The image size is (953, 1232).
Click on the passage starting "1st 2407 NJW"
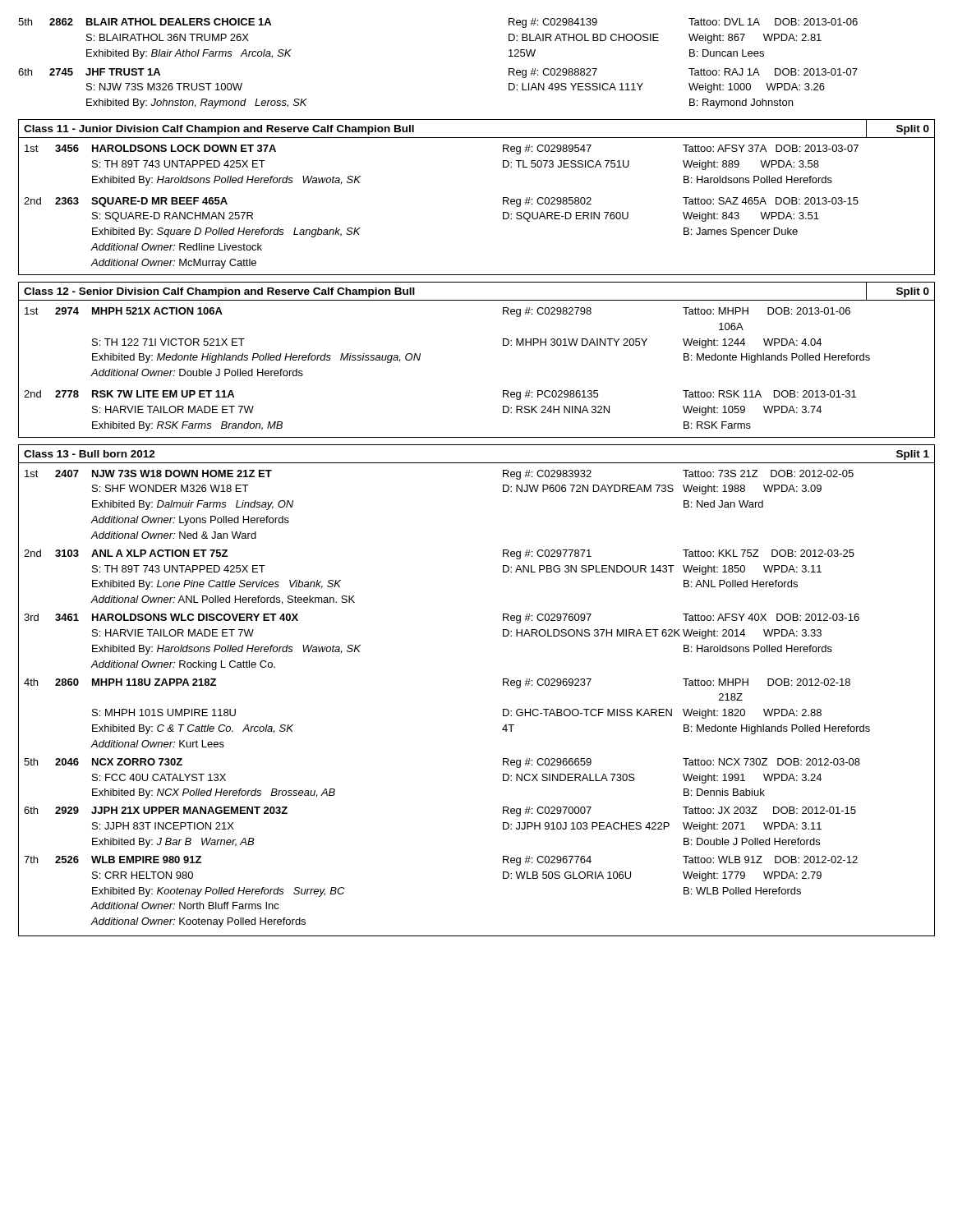[64, 475]
